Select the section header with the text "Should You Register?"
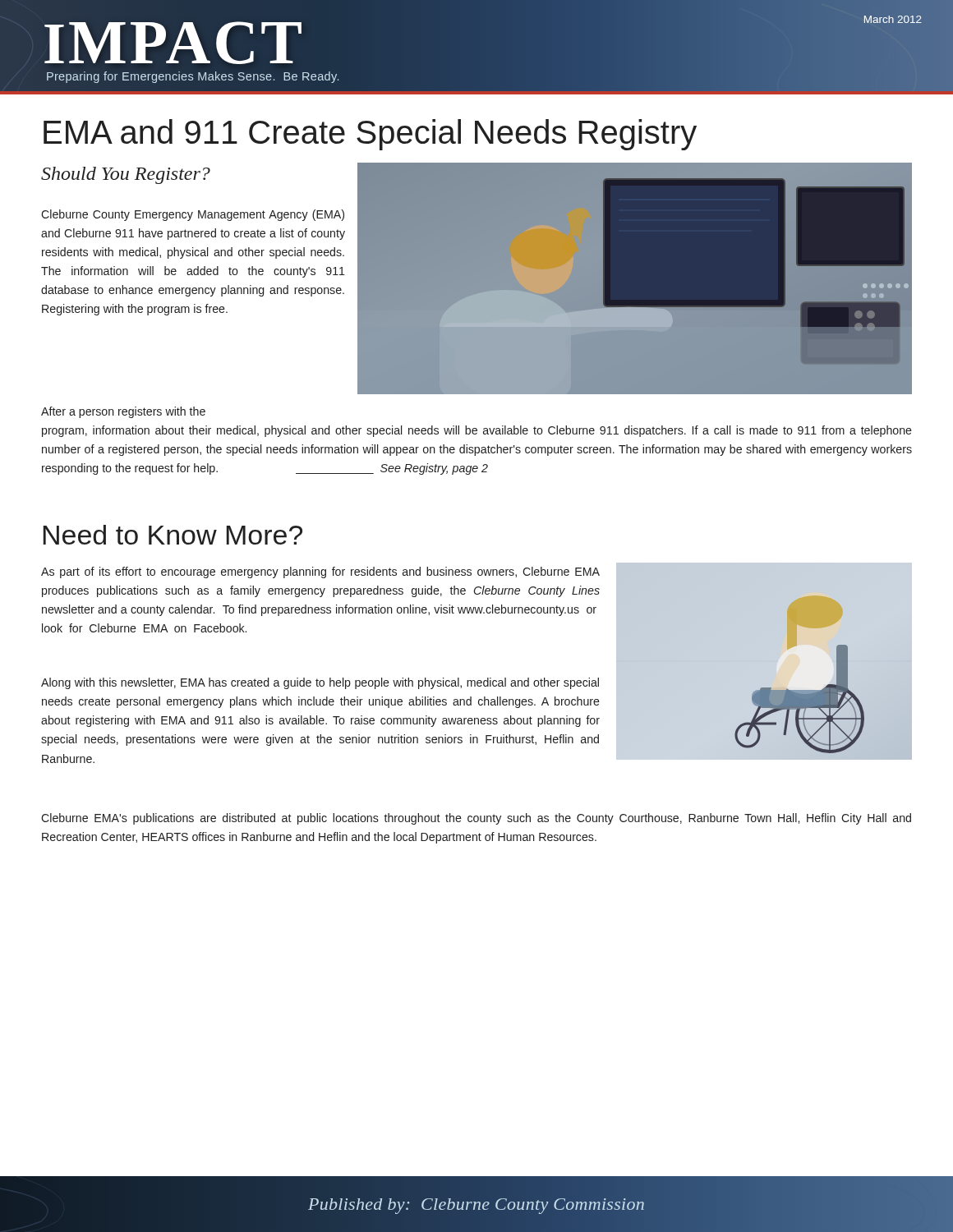The height and width of the screenshot is (1232, 953). (x=193, y=174)
